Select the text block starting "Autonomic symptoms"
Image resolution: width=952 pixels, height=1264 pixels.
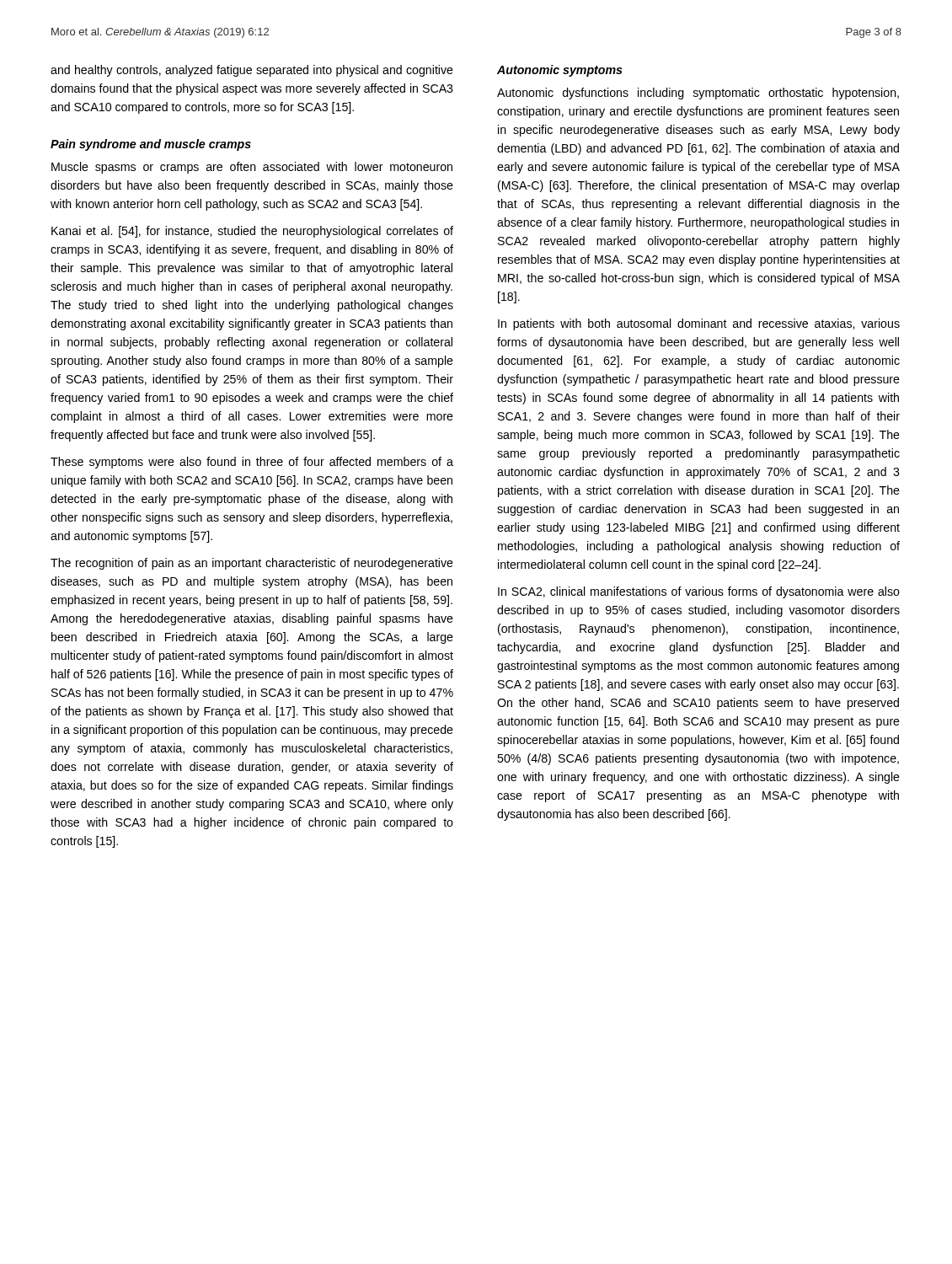coord(560,71)
